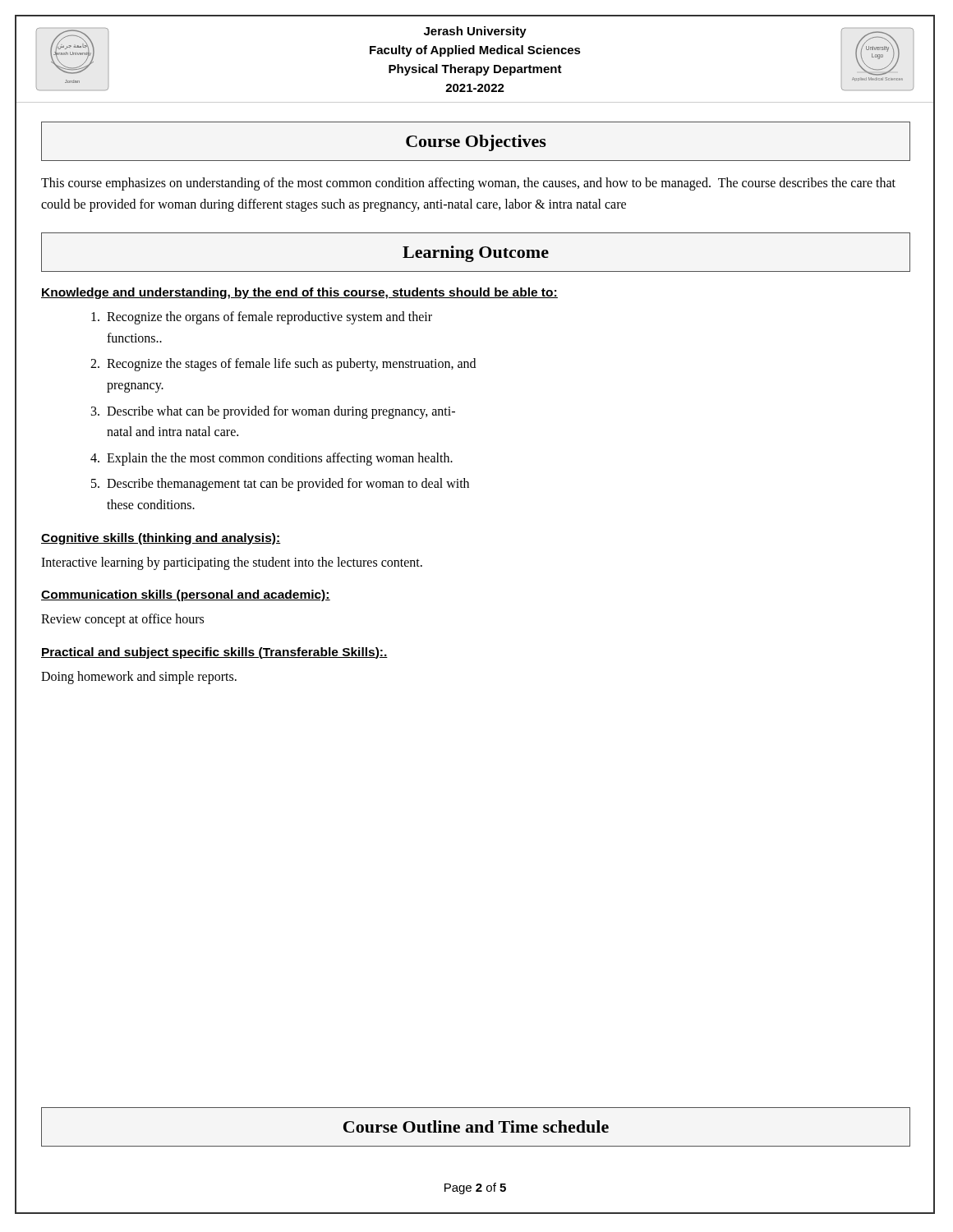Select the list item with the text "Recognize the organs of female reproductive system and"

tap(261, 327)
